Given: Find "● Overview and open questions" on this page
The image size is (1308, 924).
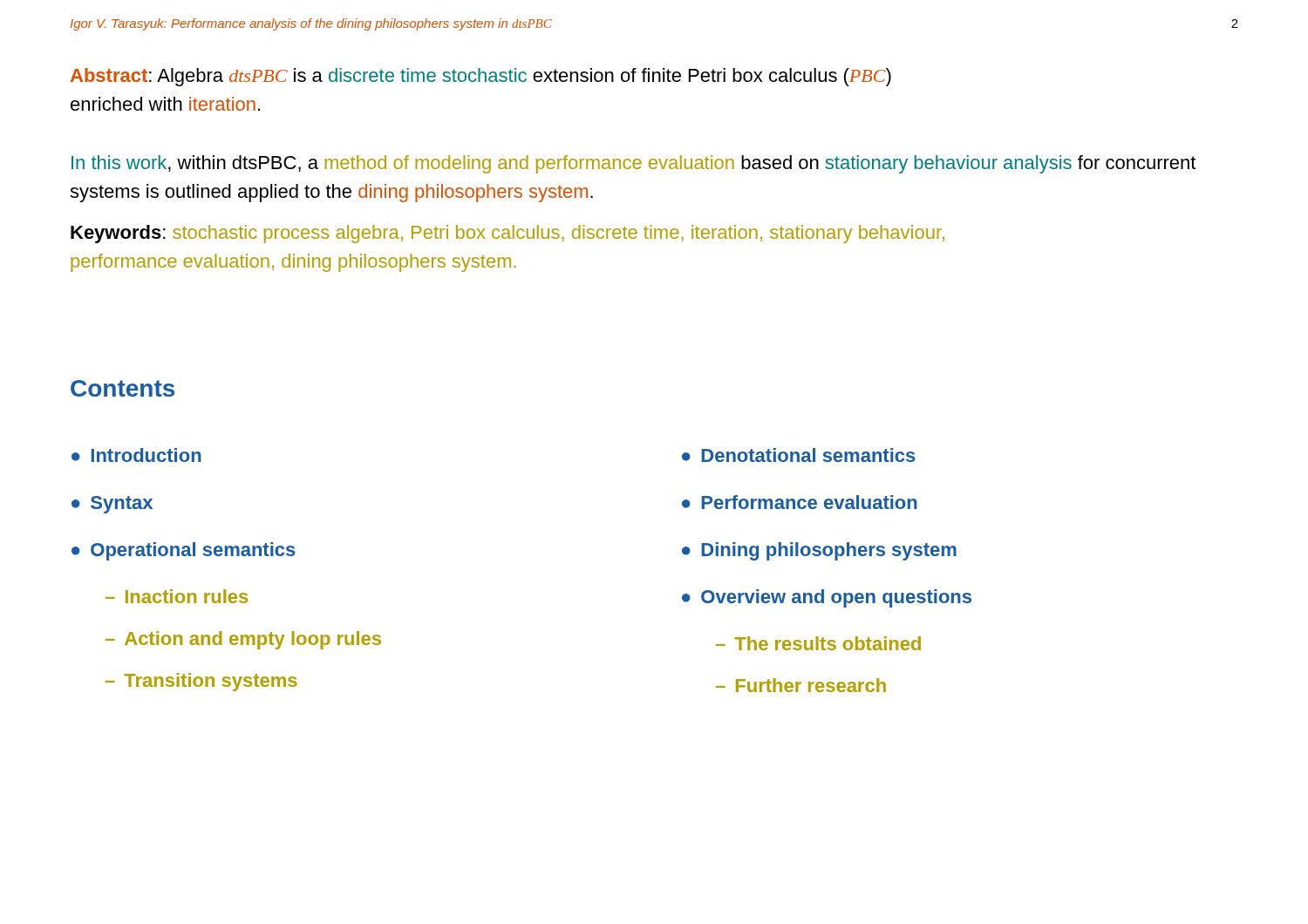Looking at the screenshot, I should click(826, 597).
